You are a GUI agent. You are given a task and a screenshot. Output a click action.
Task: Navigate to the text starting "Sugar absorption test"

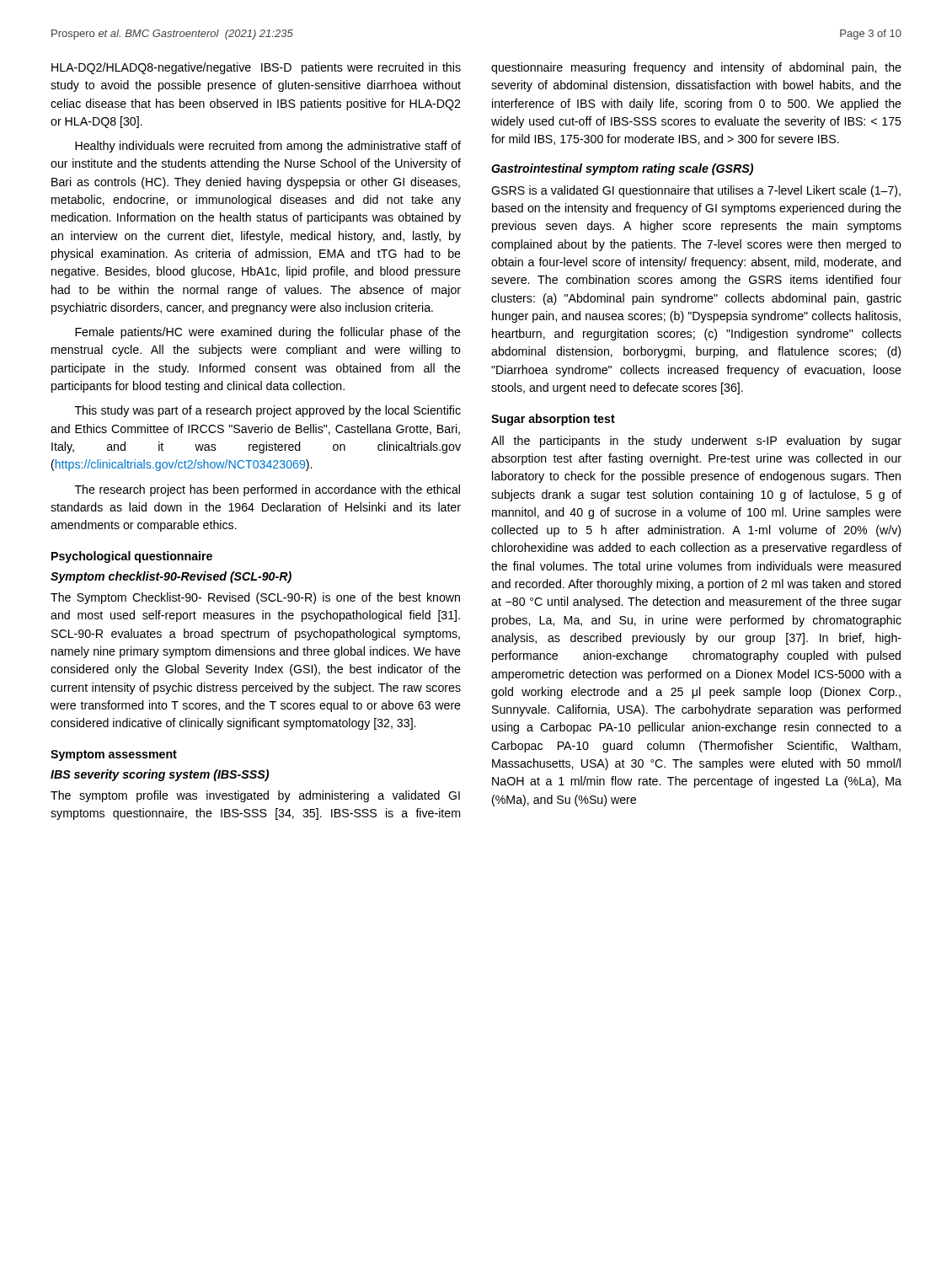click(553, 419)
